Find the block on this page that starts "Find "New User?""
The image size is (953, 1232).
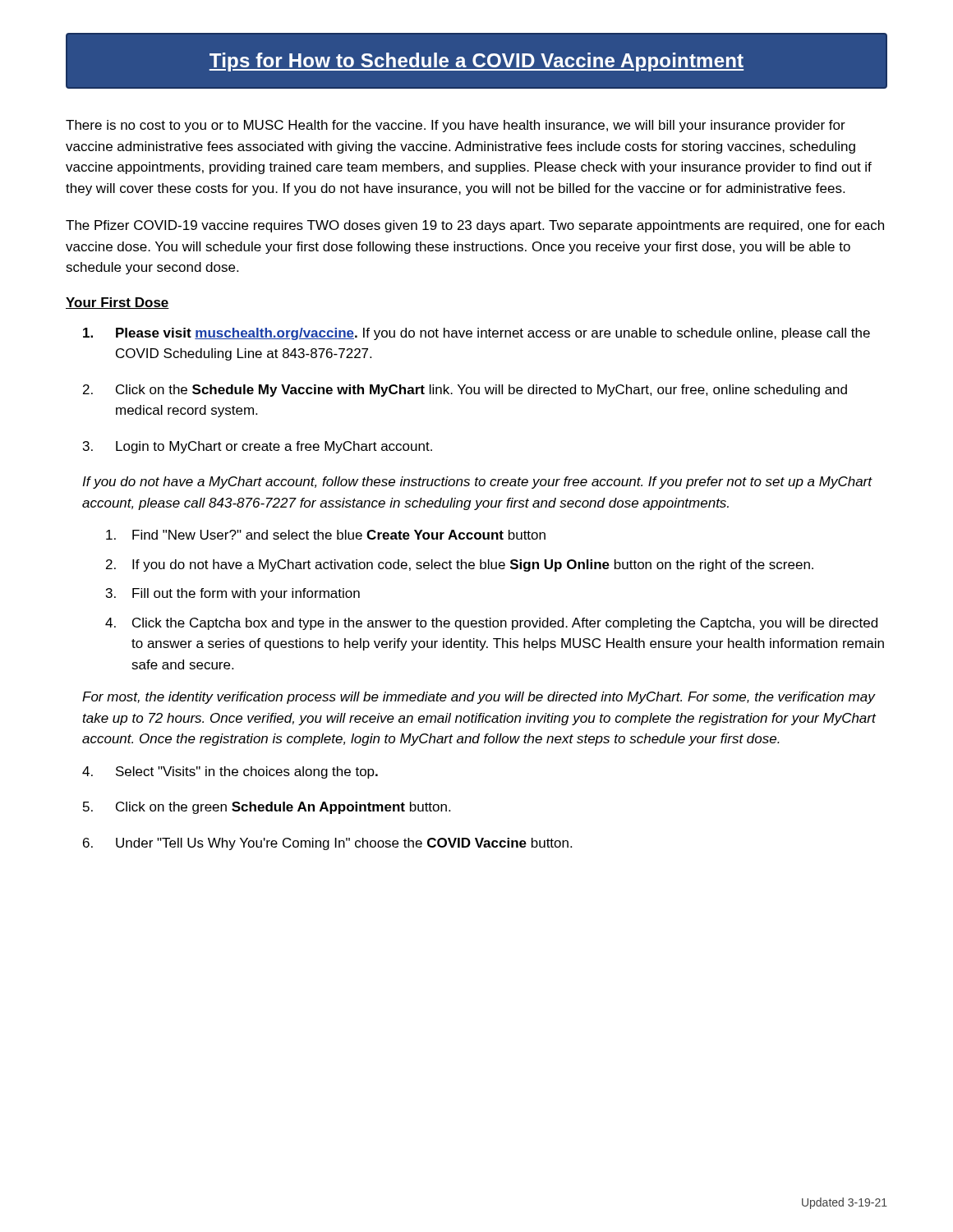click(x=326, y=535)
